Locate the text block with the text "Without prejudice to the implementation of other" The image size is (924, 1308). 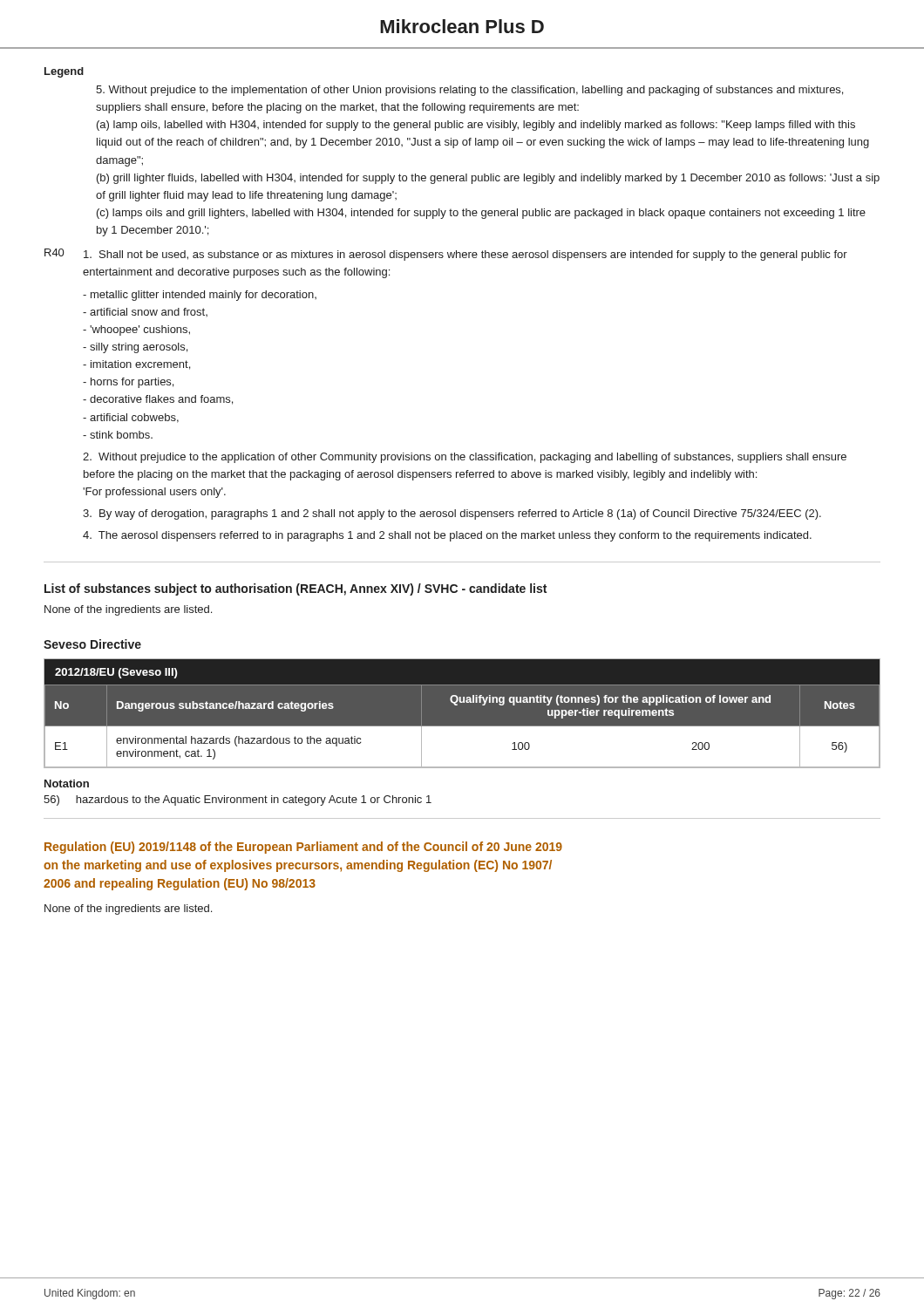[x=469, y=91]
